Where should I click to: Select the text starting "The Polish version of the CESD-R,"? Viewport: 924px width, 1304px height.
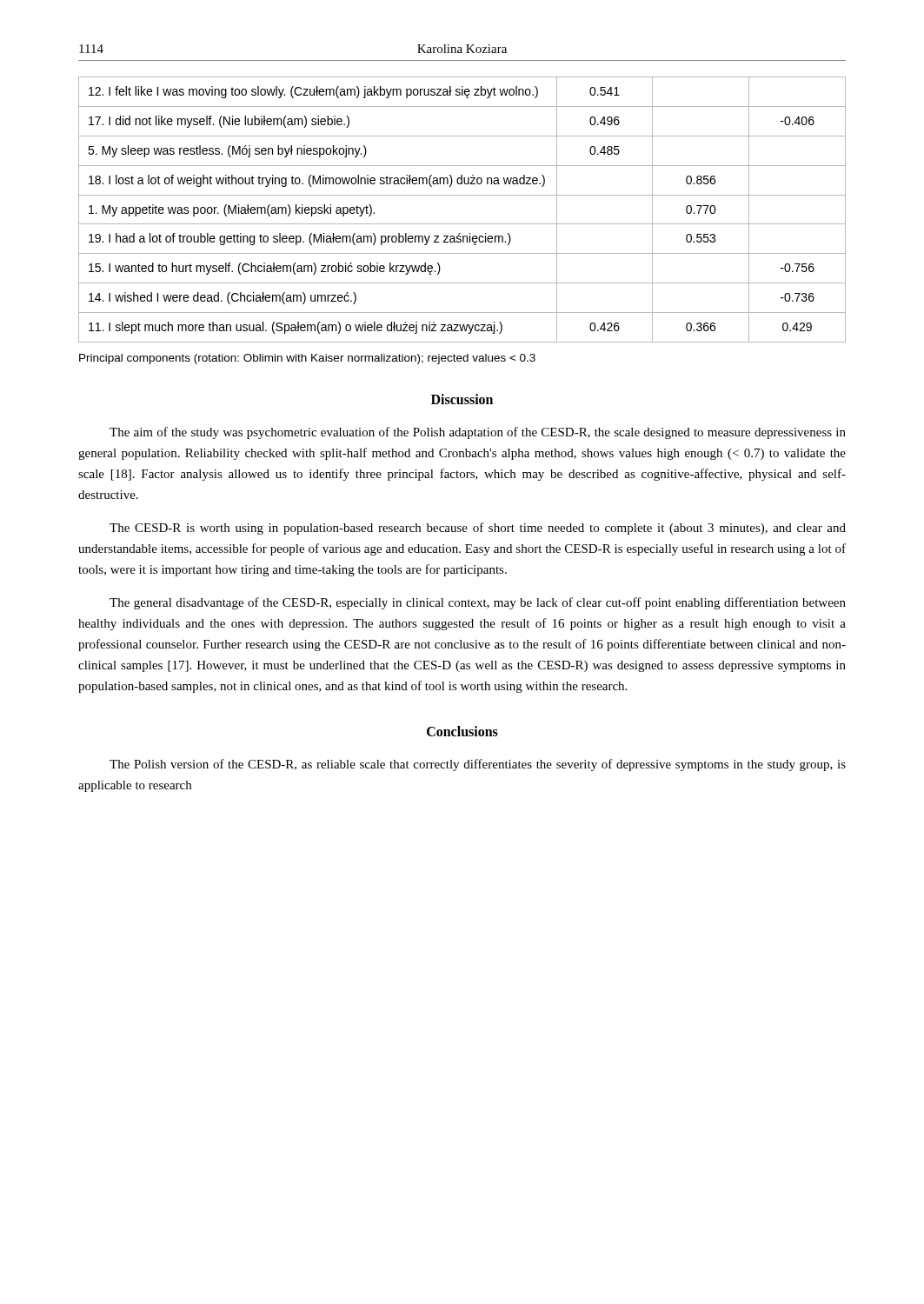(462, 775)
